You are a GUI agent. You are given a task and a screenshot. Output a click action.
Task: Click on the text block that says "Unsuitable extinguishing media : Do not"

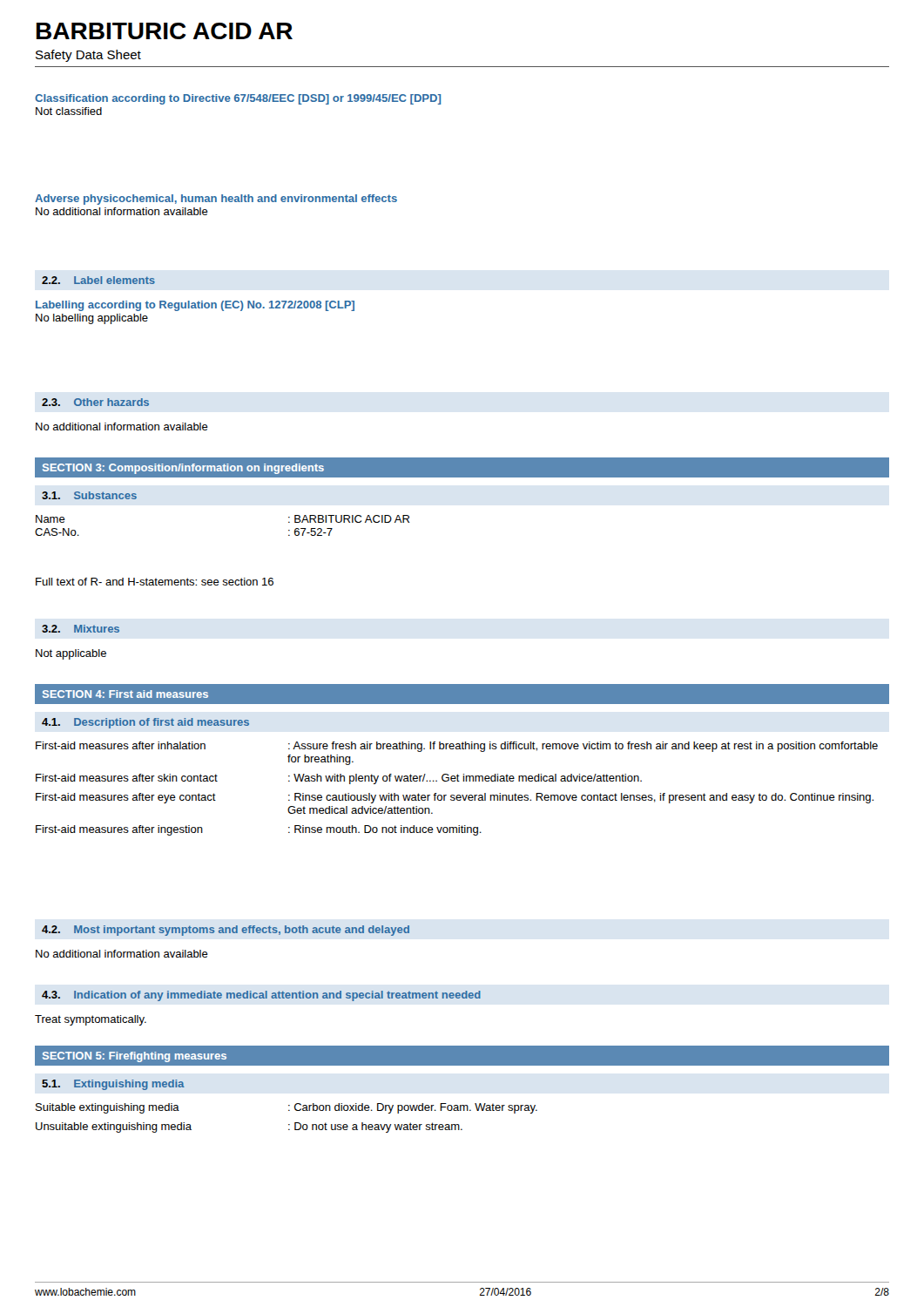462,1126
